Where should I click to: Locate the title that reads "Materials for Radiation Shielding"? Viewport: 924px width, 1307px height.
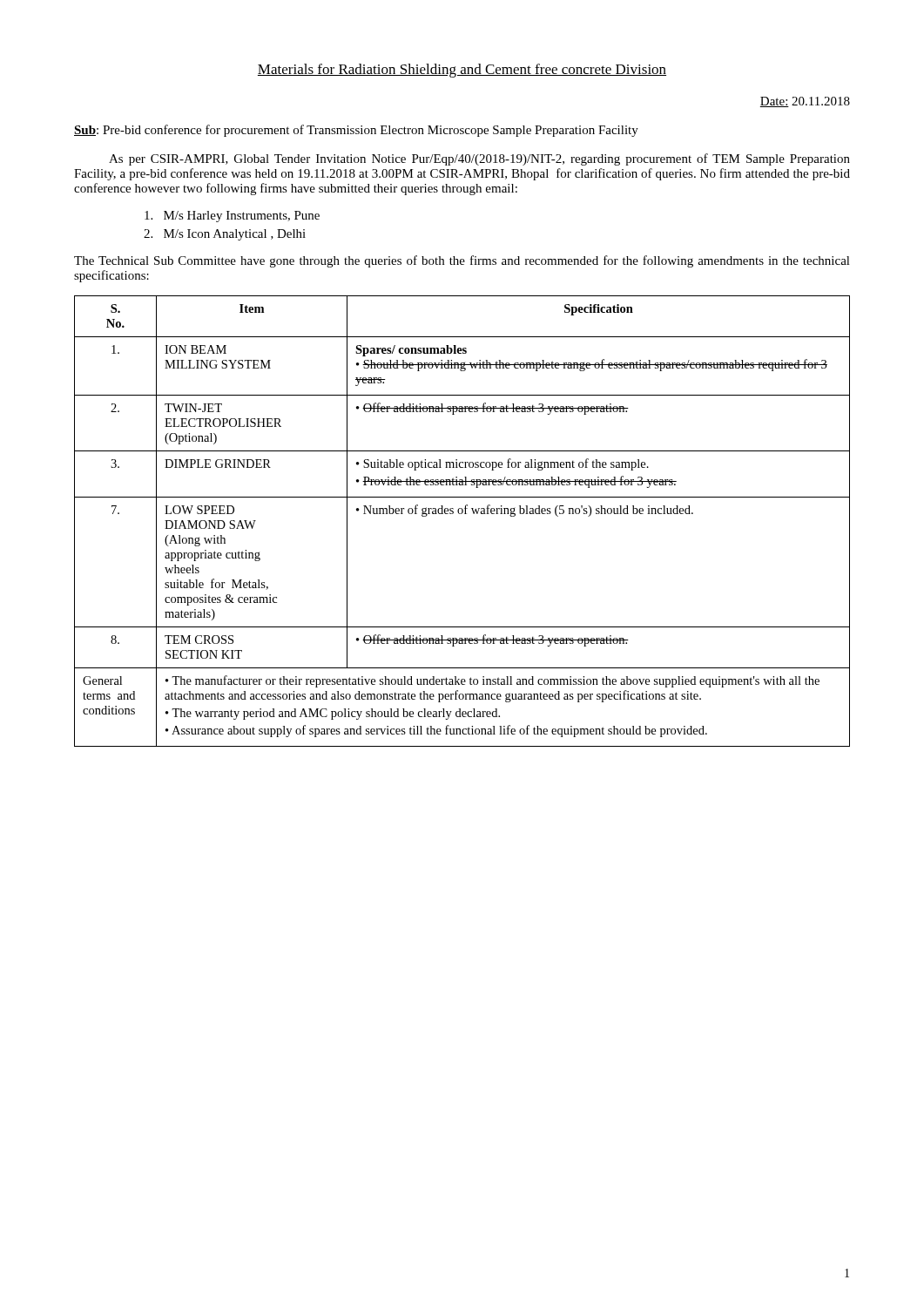click(462, 69)
